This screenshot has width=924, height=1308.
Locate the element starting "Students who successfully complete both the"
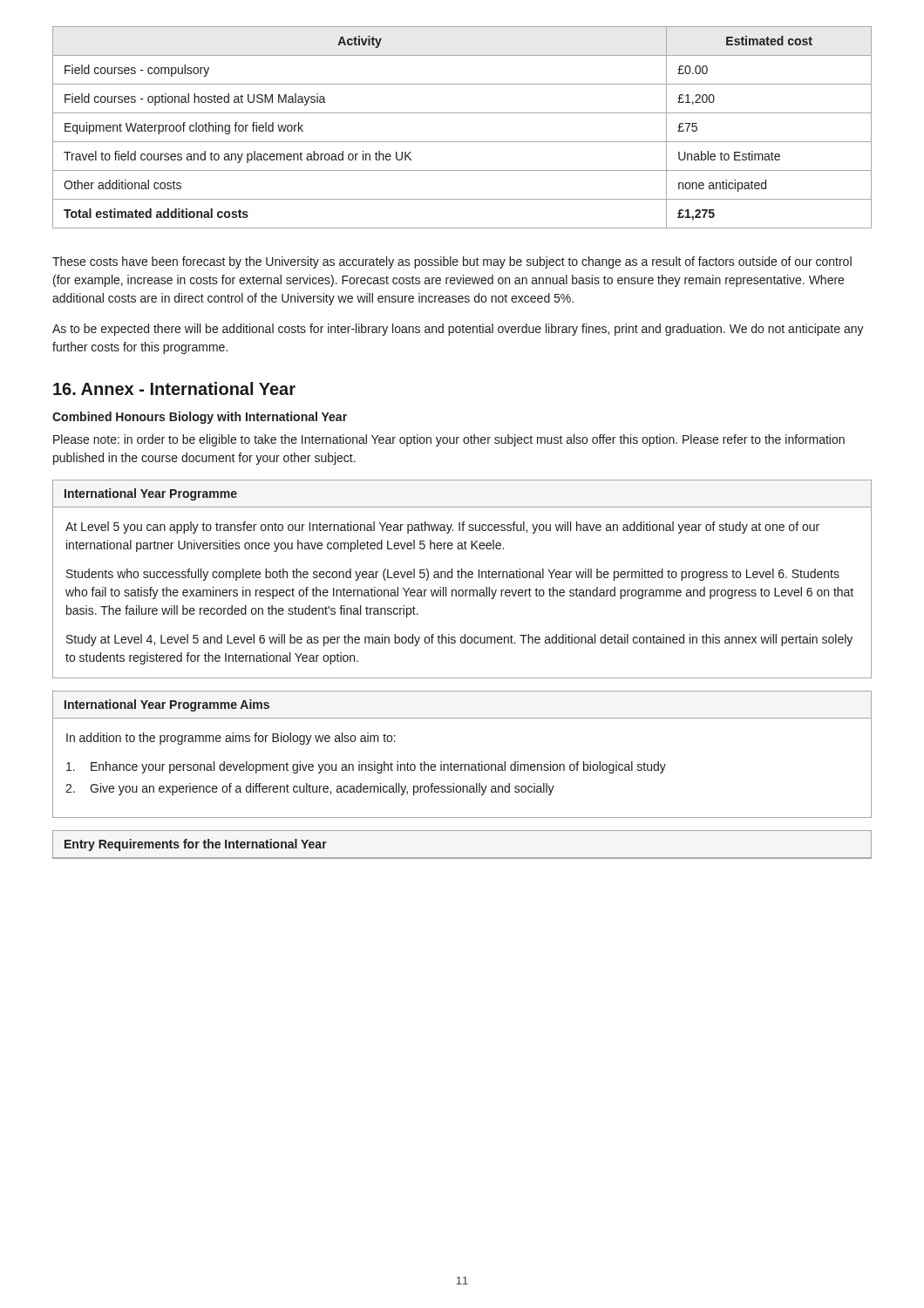point(460,592)
